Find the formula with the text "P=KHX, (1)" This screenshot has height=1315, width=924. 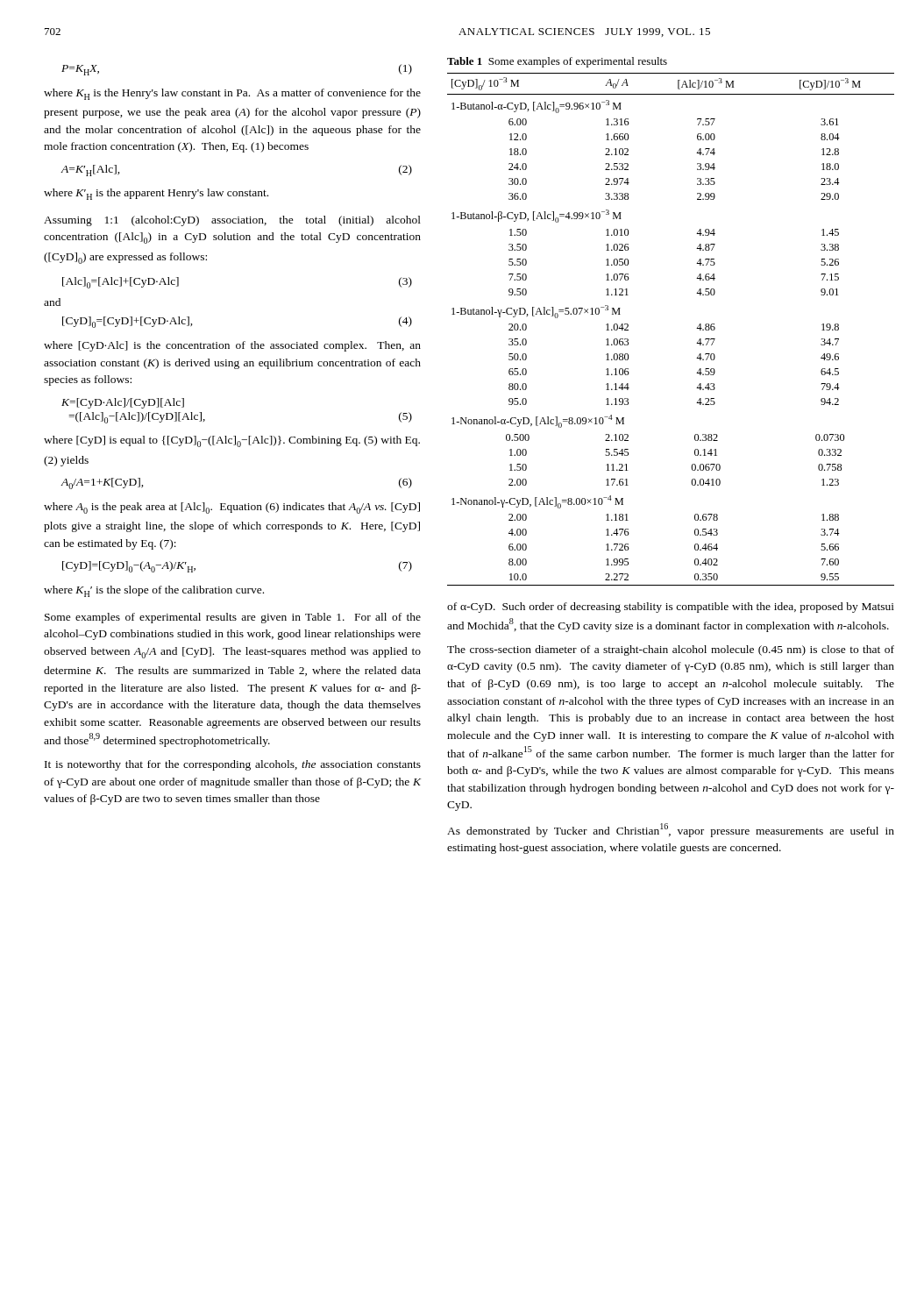coord(87,70)
